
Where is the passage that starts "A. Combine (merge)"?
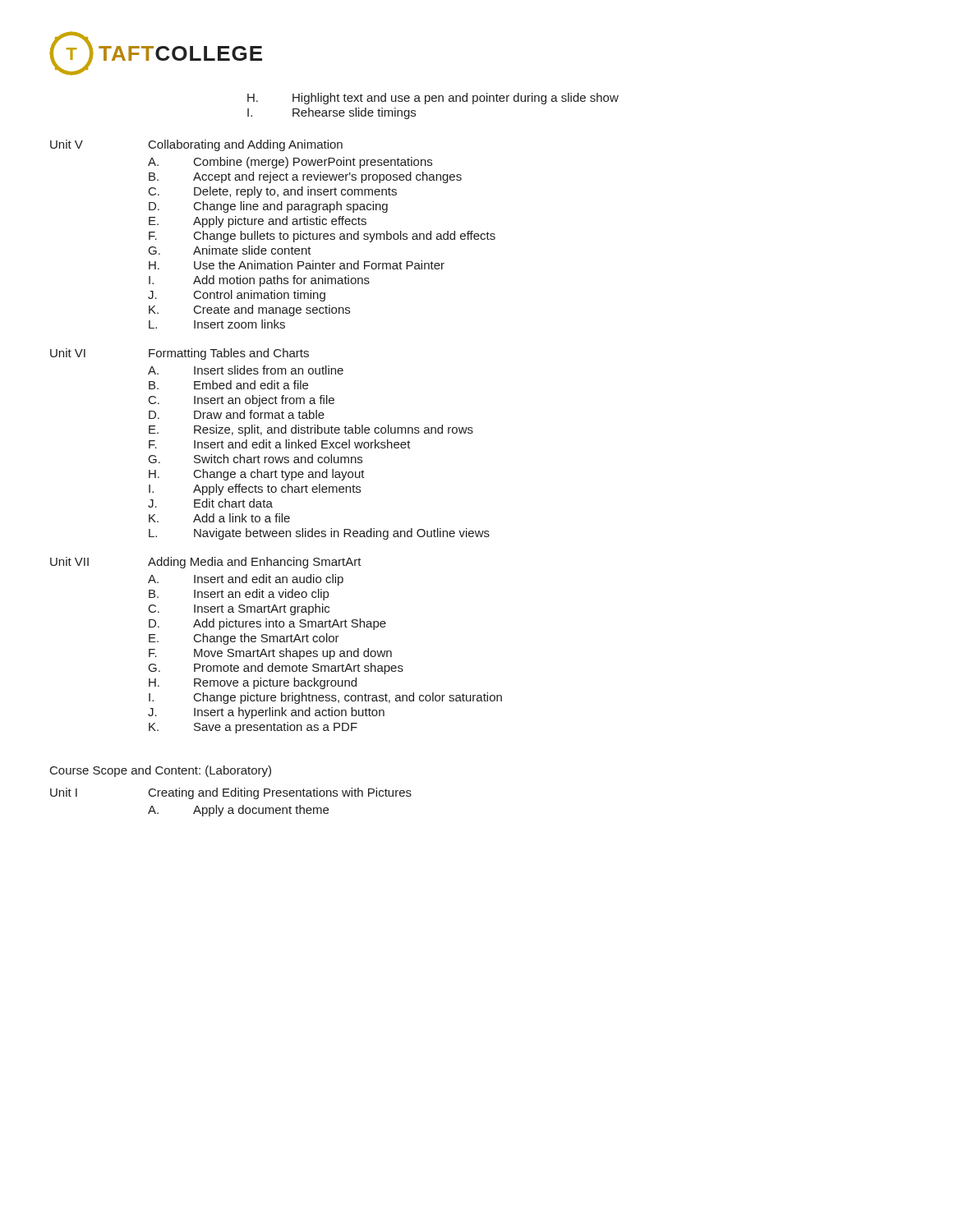click(290, 161)
